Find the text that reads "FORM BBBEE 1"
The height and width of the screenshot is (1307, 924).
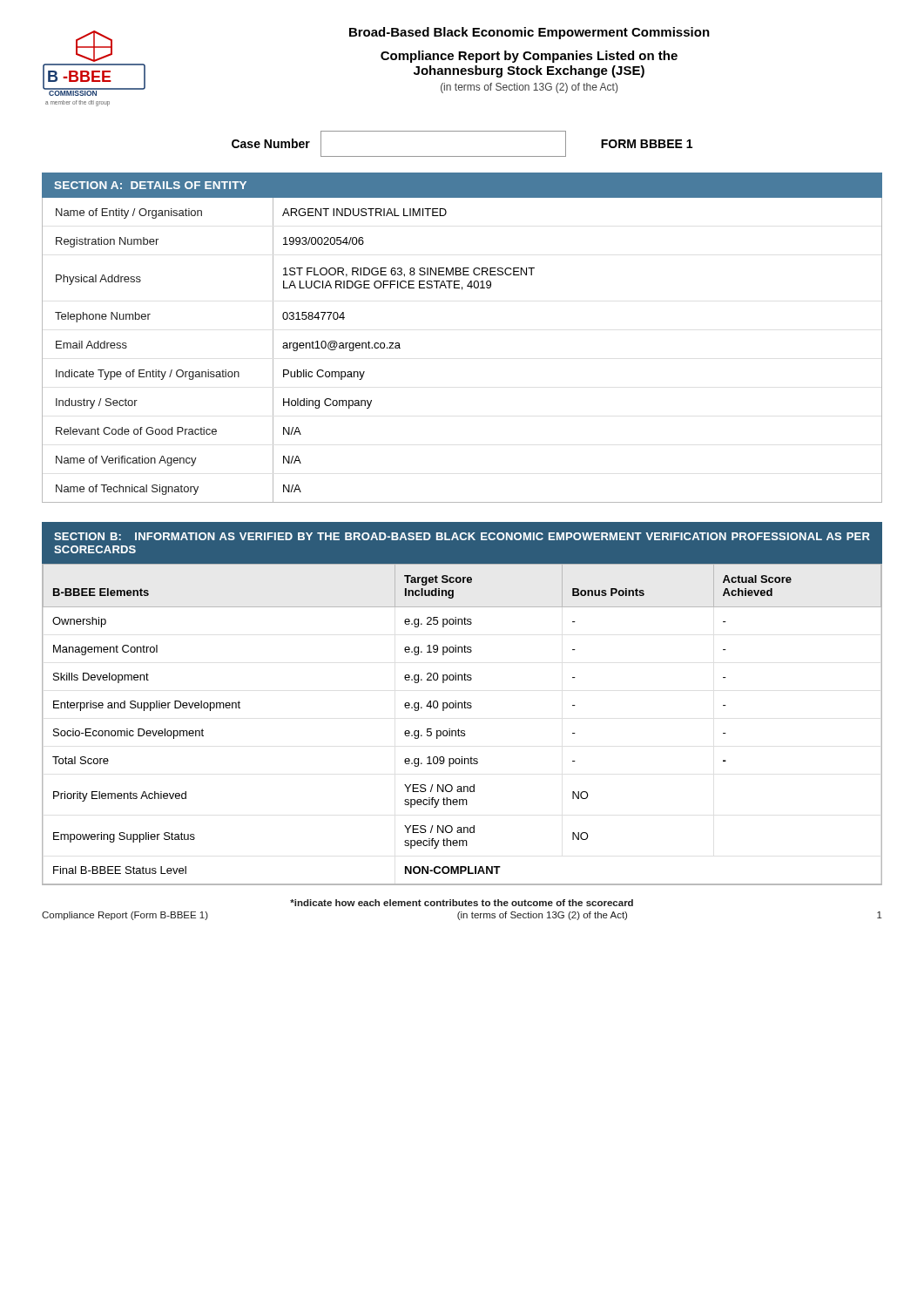coord(647,144)
